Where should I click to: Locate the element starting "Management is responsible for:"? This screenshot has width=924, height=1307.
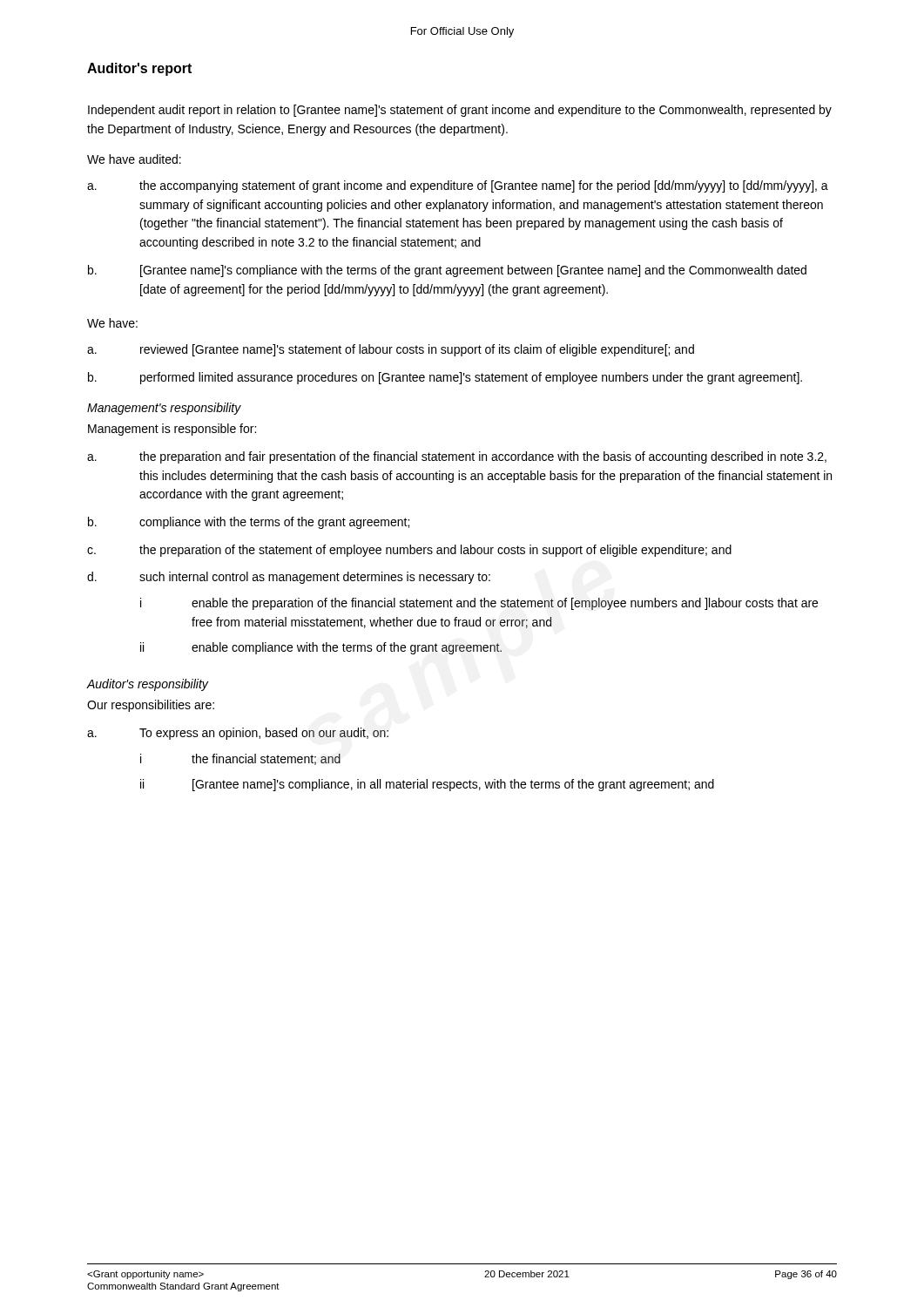(x=172, y=429)
